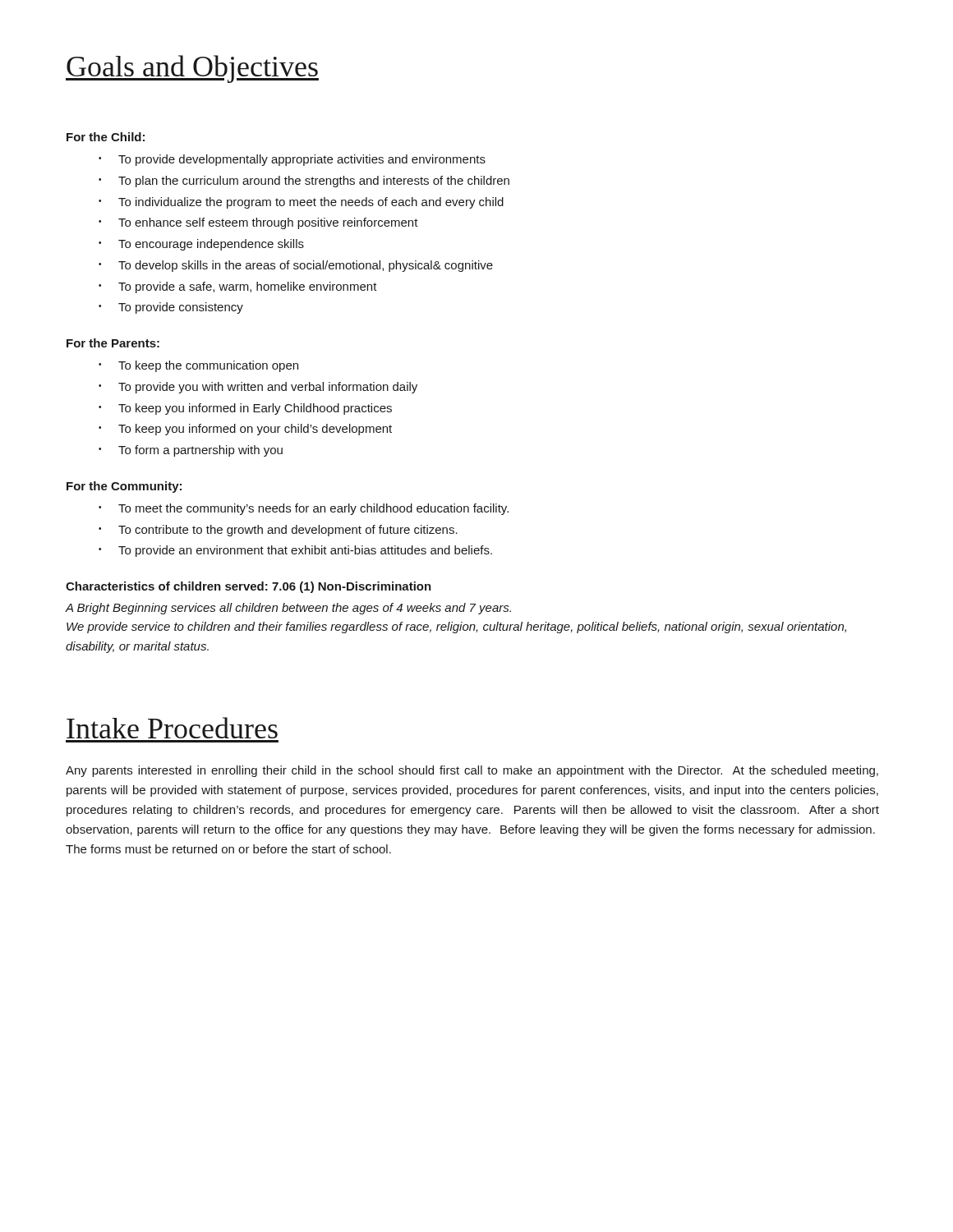
Task: Click on the block starting "•To plan the"
Action: pos(304,180)
